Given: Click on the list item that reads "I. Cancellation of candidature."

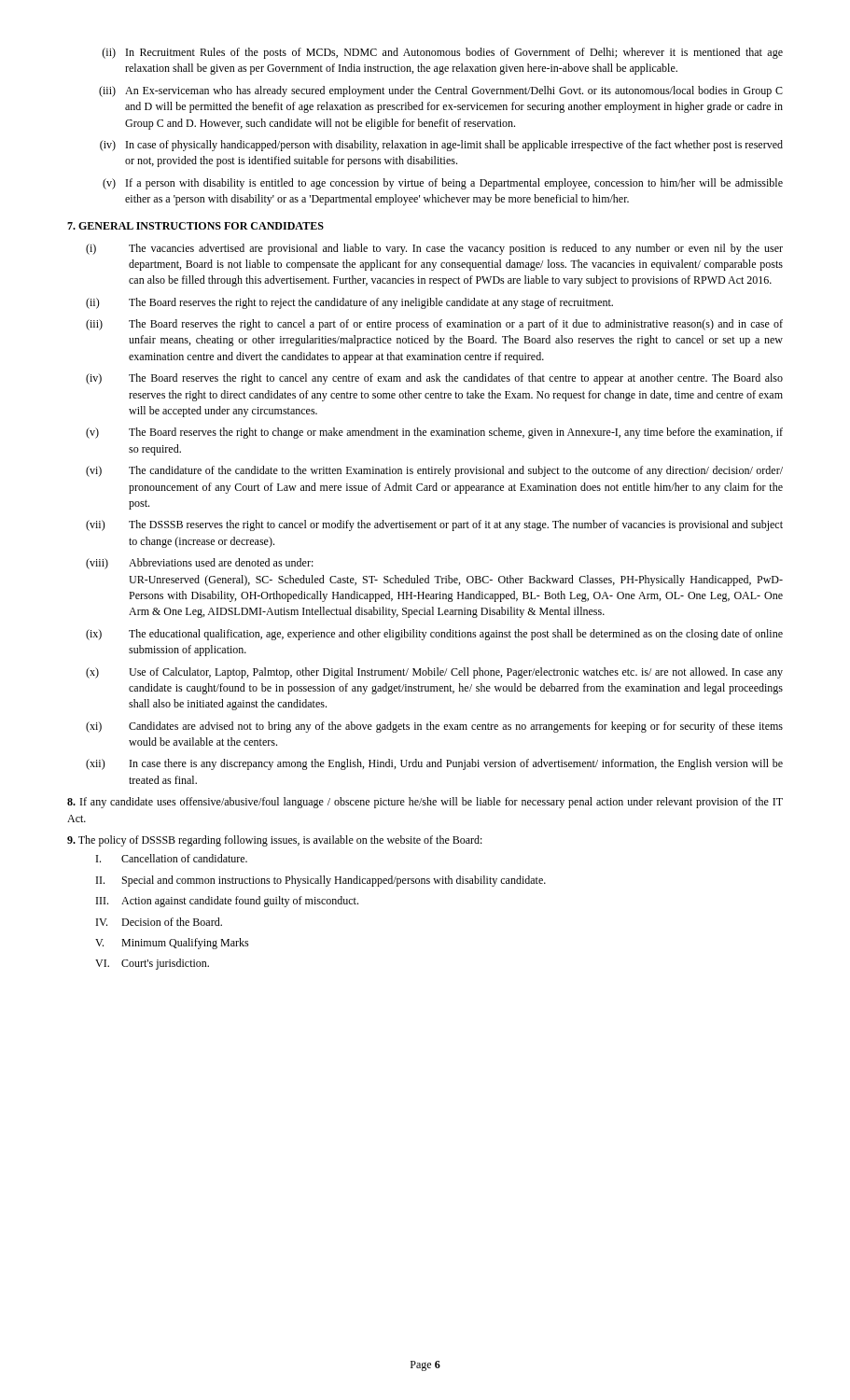Looking at the screenshot, I should 172,858.
